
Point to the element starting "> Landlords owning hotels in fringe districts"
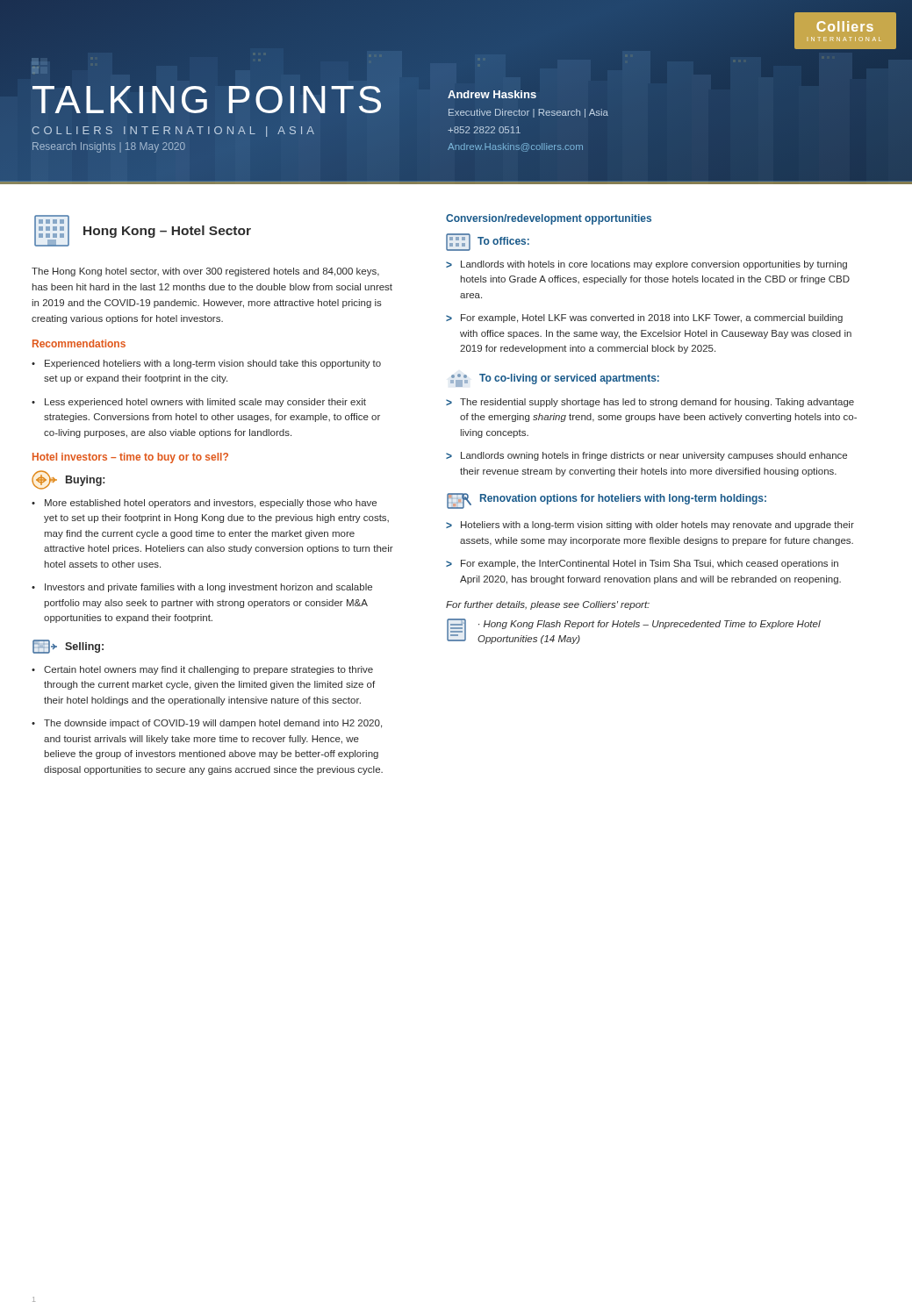[647, 462]
